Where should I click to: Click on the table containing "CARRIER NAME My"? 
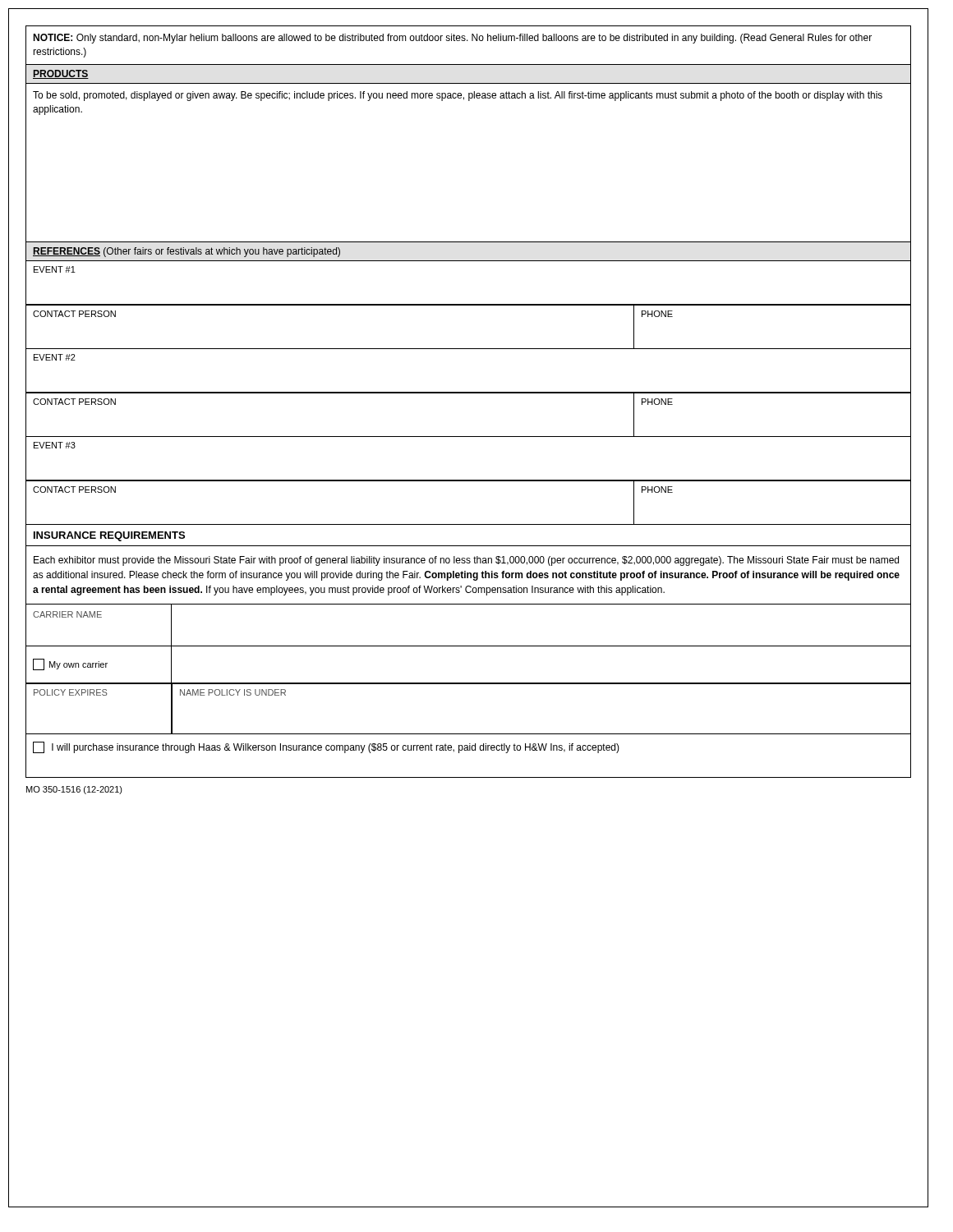pos(468,644)
